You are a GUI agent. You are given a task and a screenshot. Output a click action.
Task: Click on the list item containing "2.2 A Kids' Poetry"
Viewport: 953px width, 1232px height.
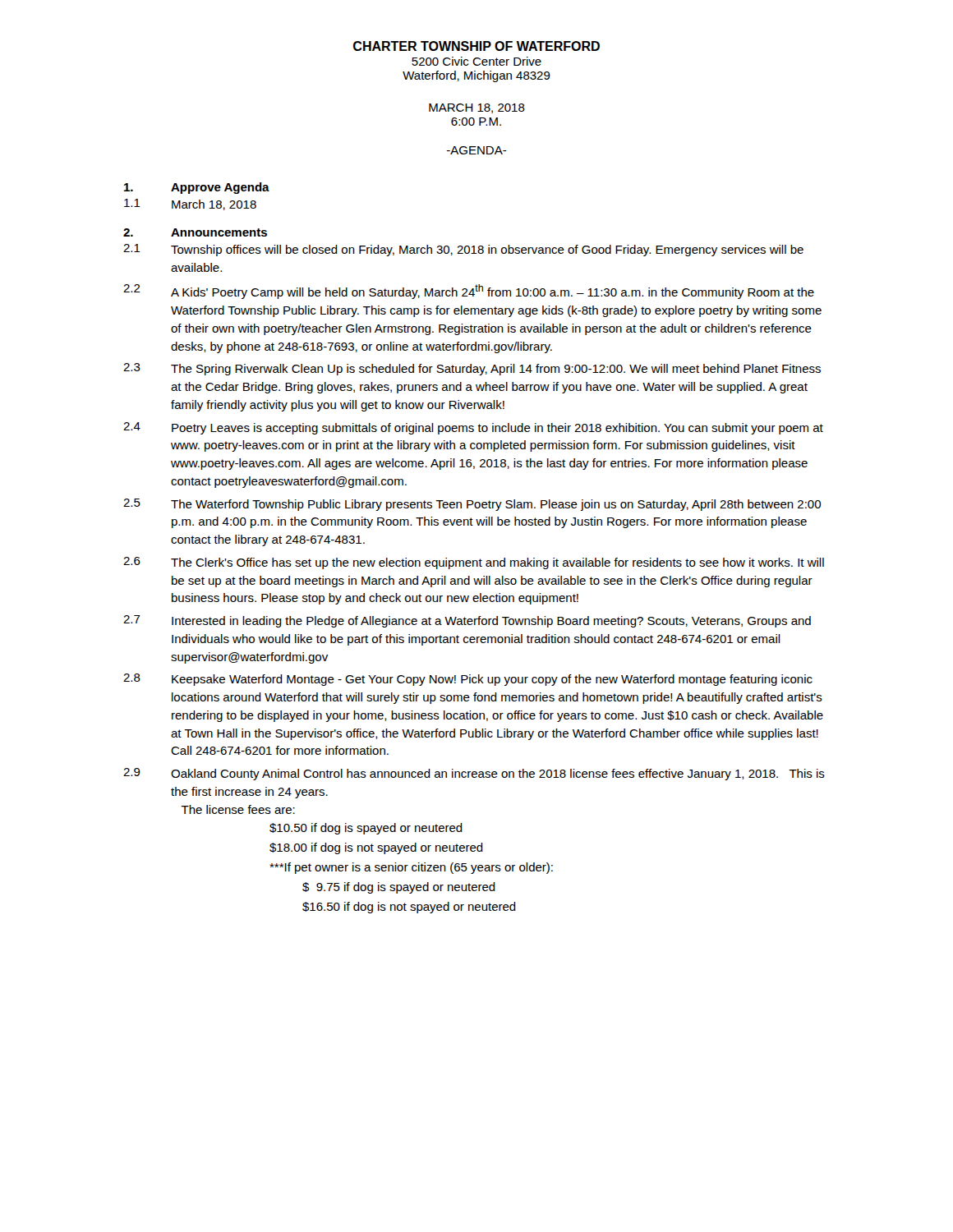tap(476, 318)
